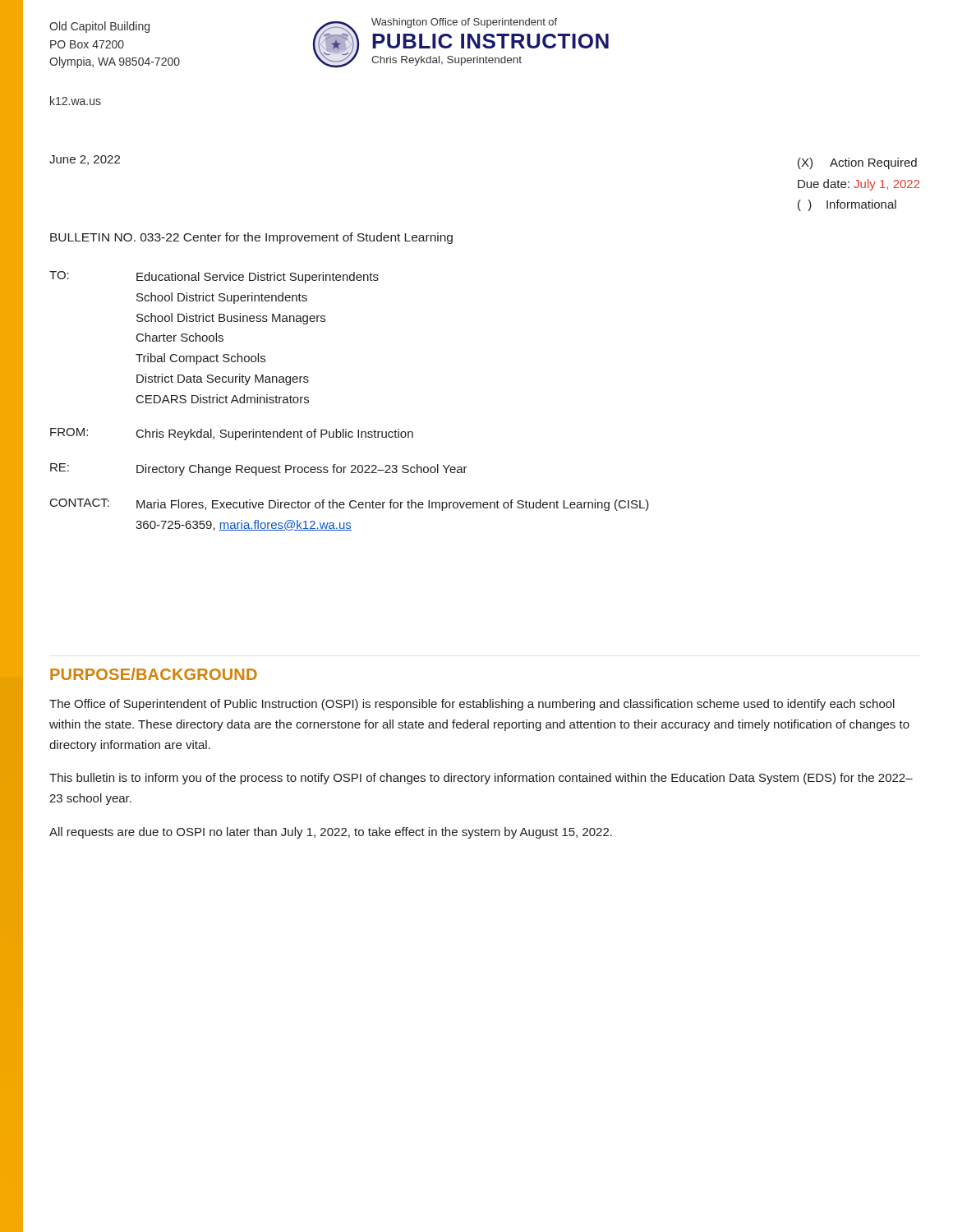Click on the text starting "(X) Action Required Due date: July 1,"
The height and width of the screenshot is (1232, 953).
tap(858, 183)
